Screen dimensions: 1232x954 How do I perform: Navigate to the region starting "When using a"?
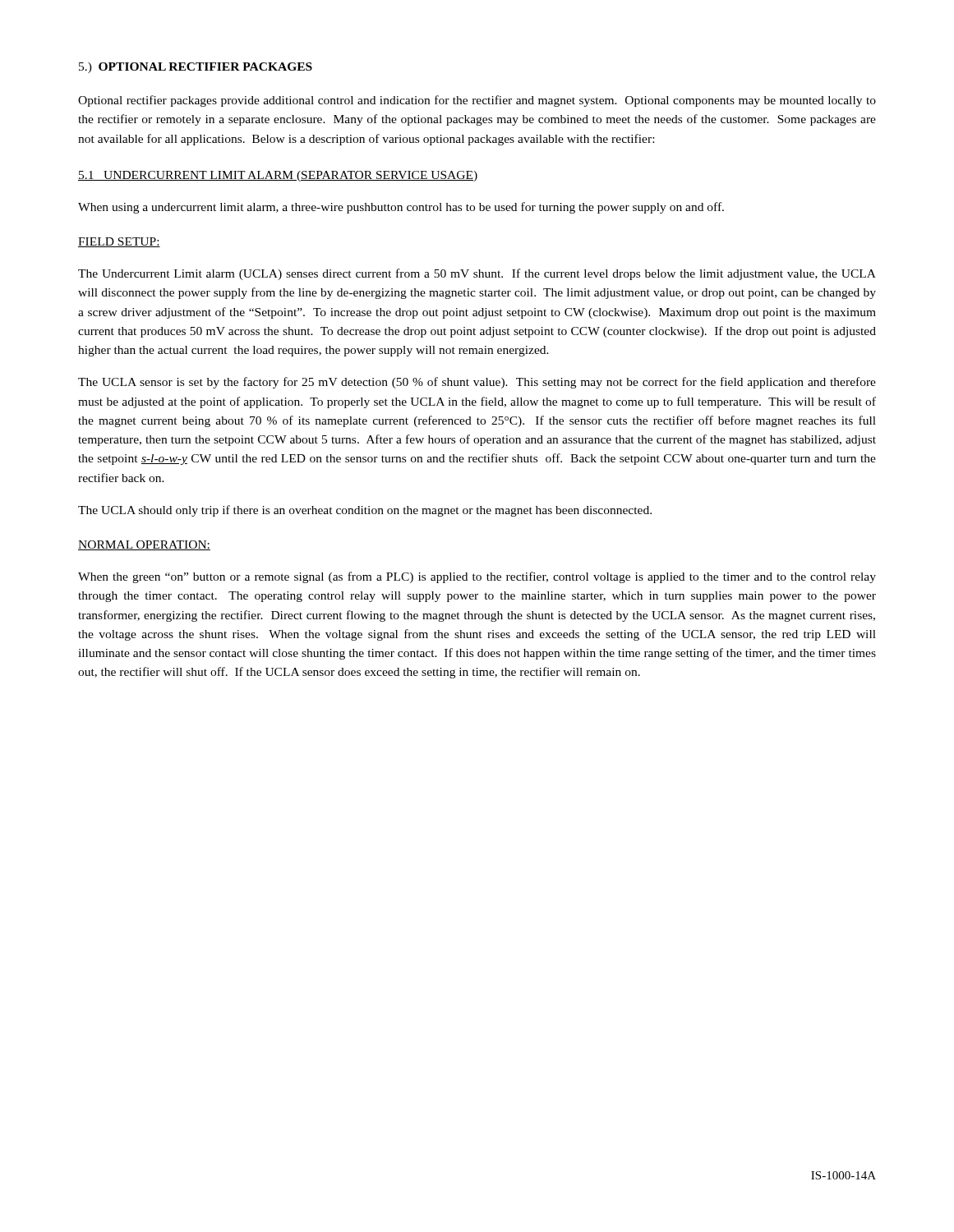(x=401, y=206)
